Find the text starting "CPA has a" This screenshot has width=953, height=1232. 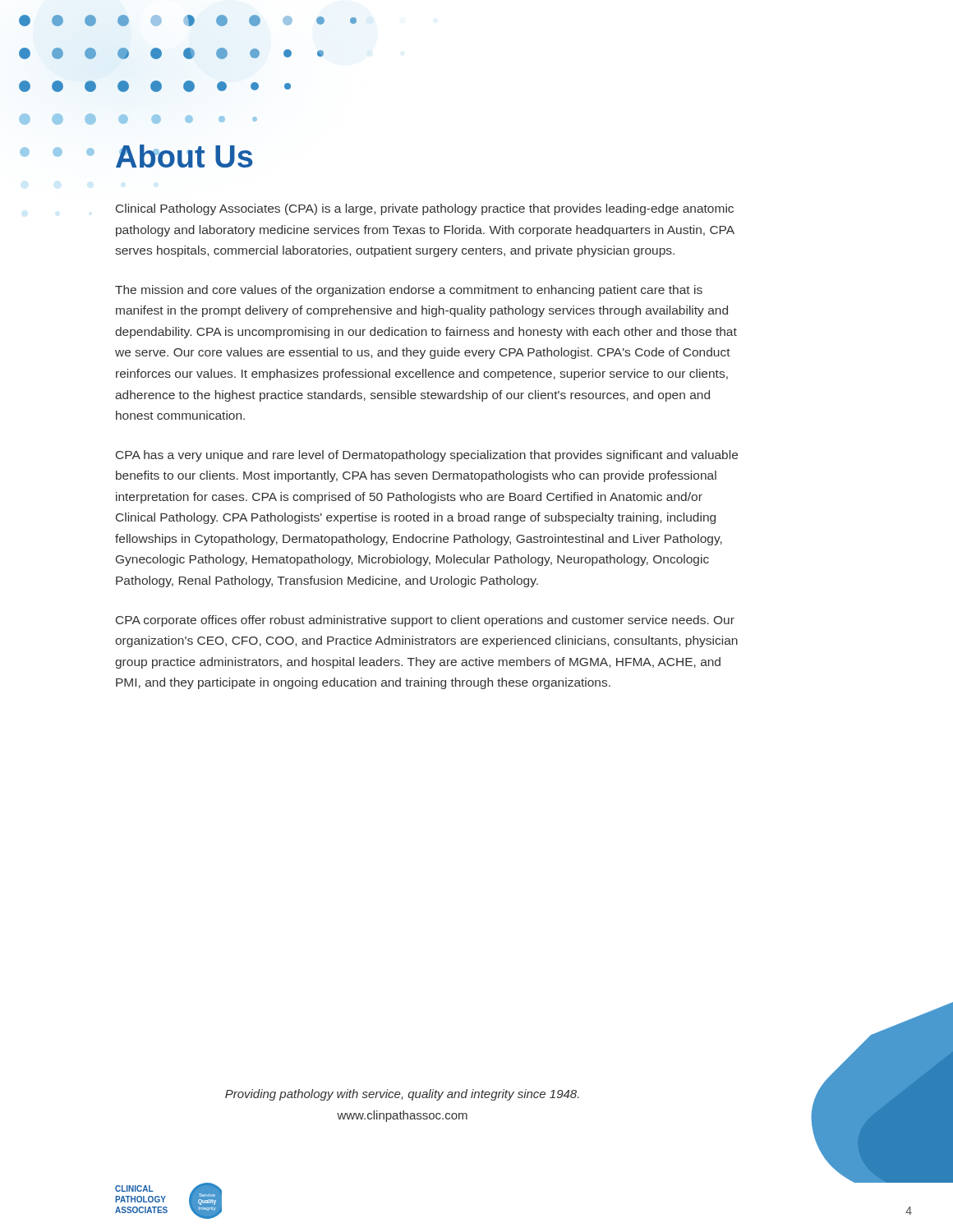click(427, 517)
